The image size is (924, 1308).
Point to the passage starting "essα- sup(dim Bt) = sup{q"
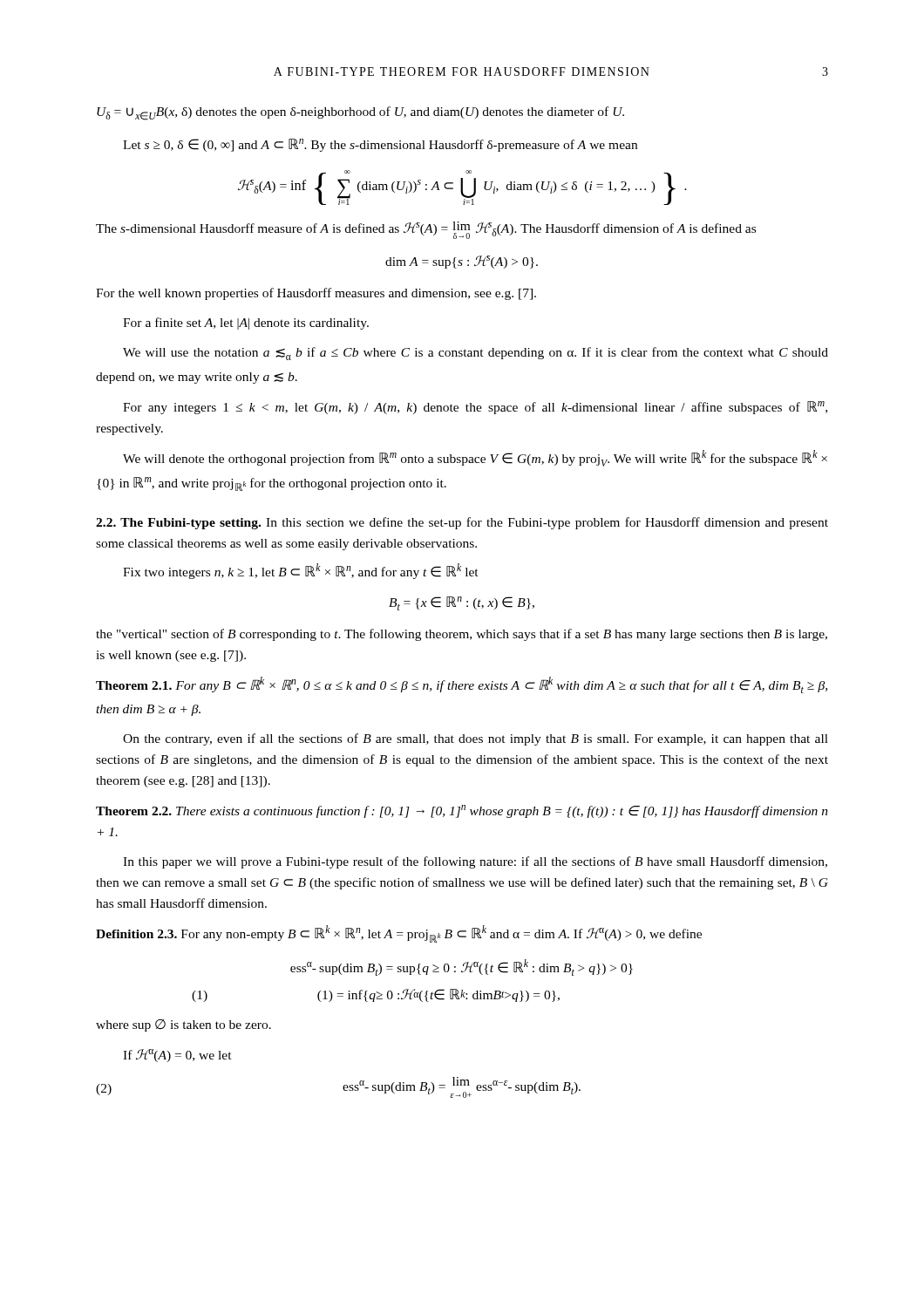pos(462,981)
